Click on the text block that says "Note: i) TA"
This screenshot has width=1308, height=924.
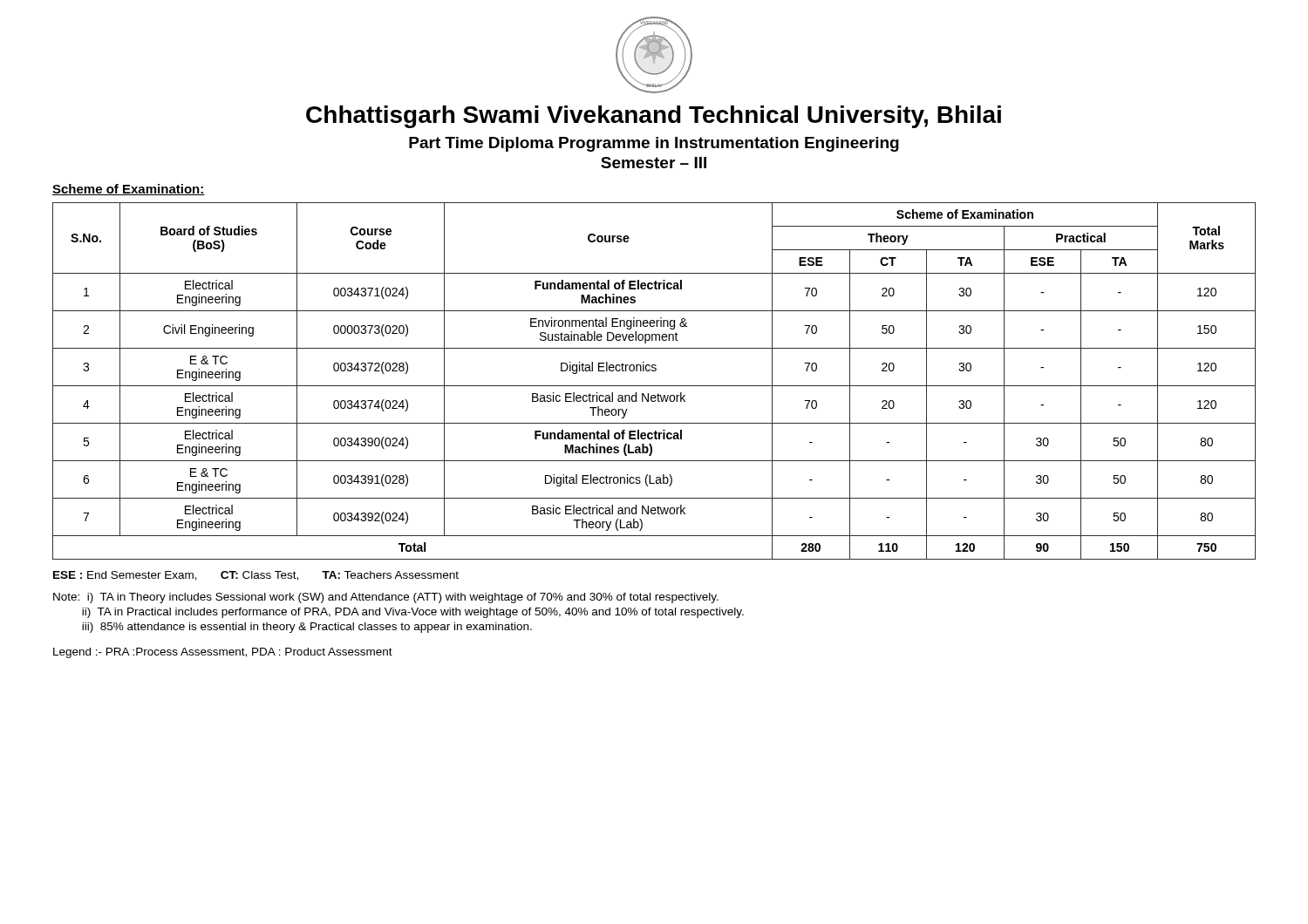pos(654,612)
